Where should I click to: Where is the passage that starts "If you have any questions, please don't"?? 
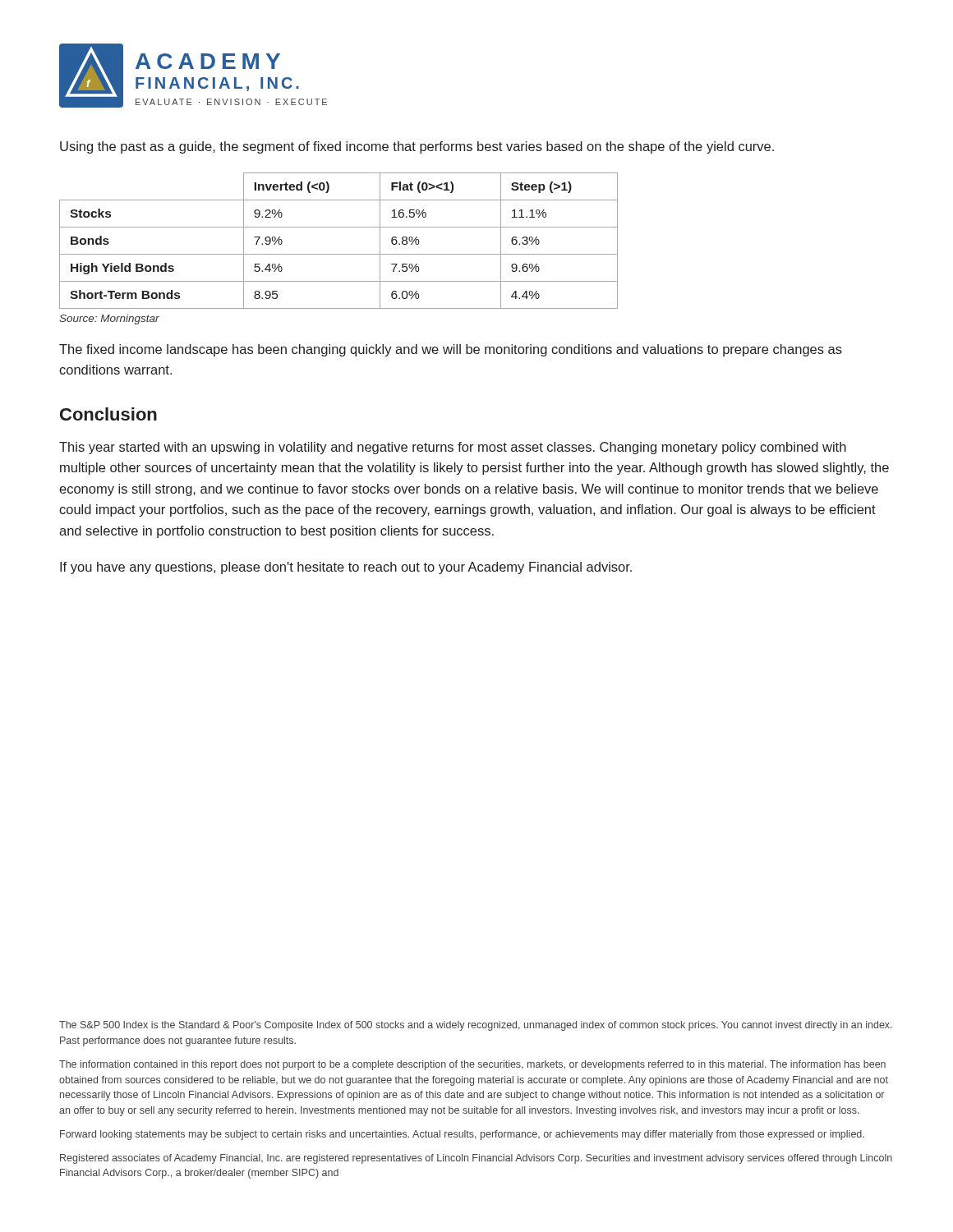click(x=346, y=566)
